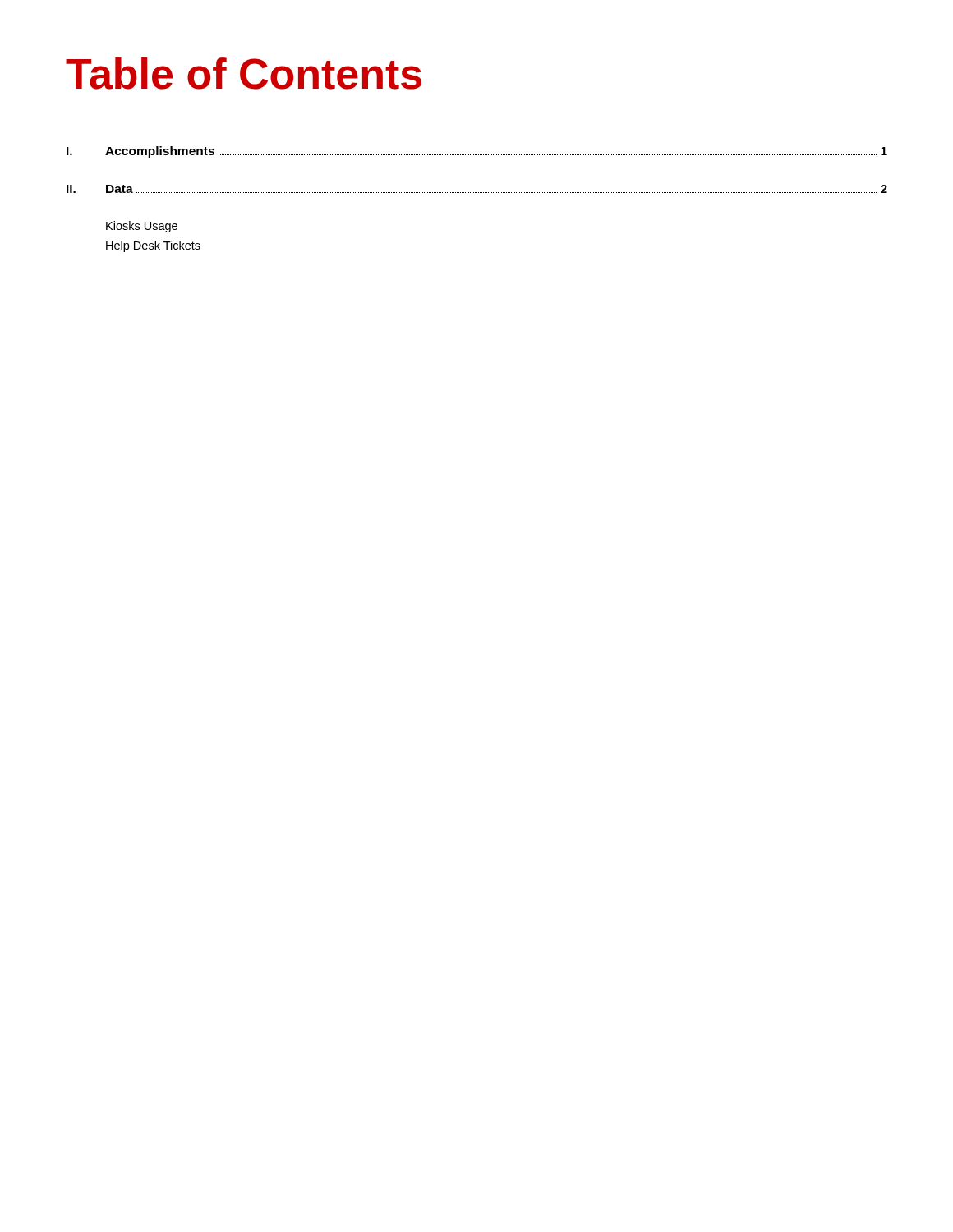This screenshot has width=953, height=1232.
Task: Click on the region starting "Table of Contents"
Action: click(x=245, y=74)
